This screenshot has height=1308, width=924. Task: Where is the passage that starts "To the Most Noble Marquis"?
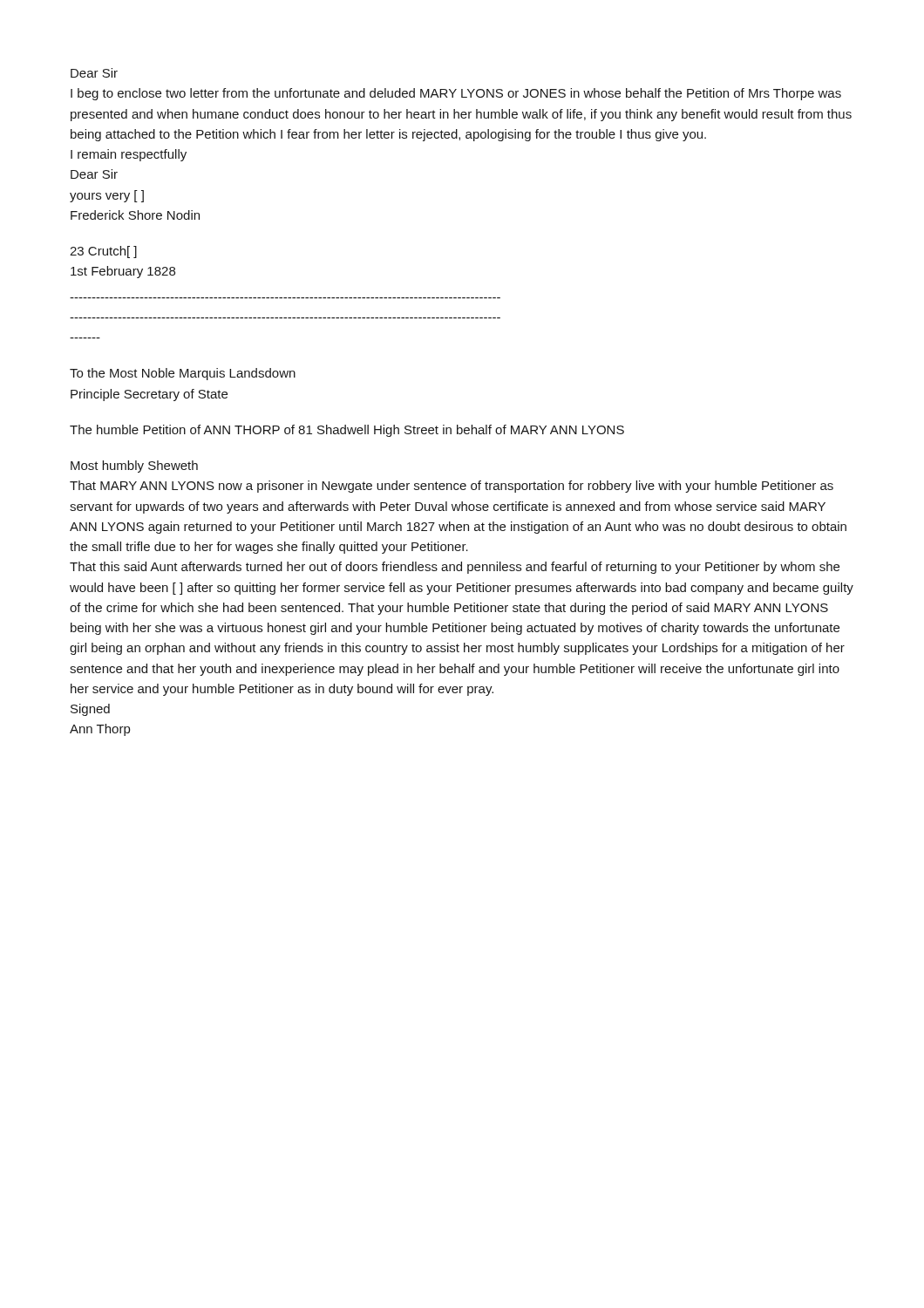pos(183,383)
